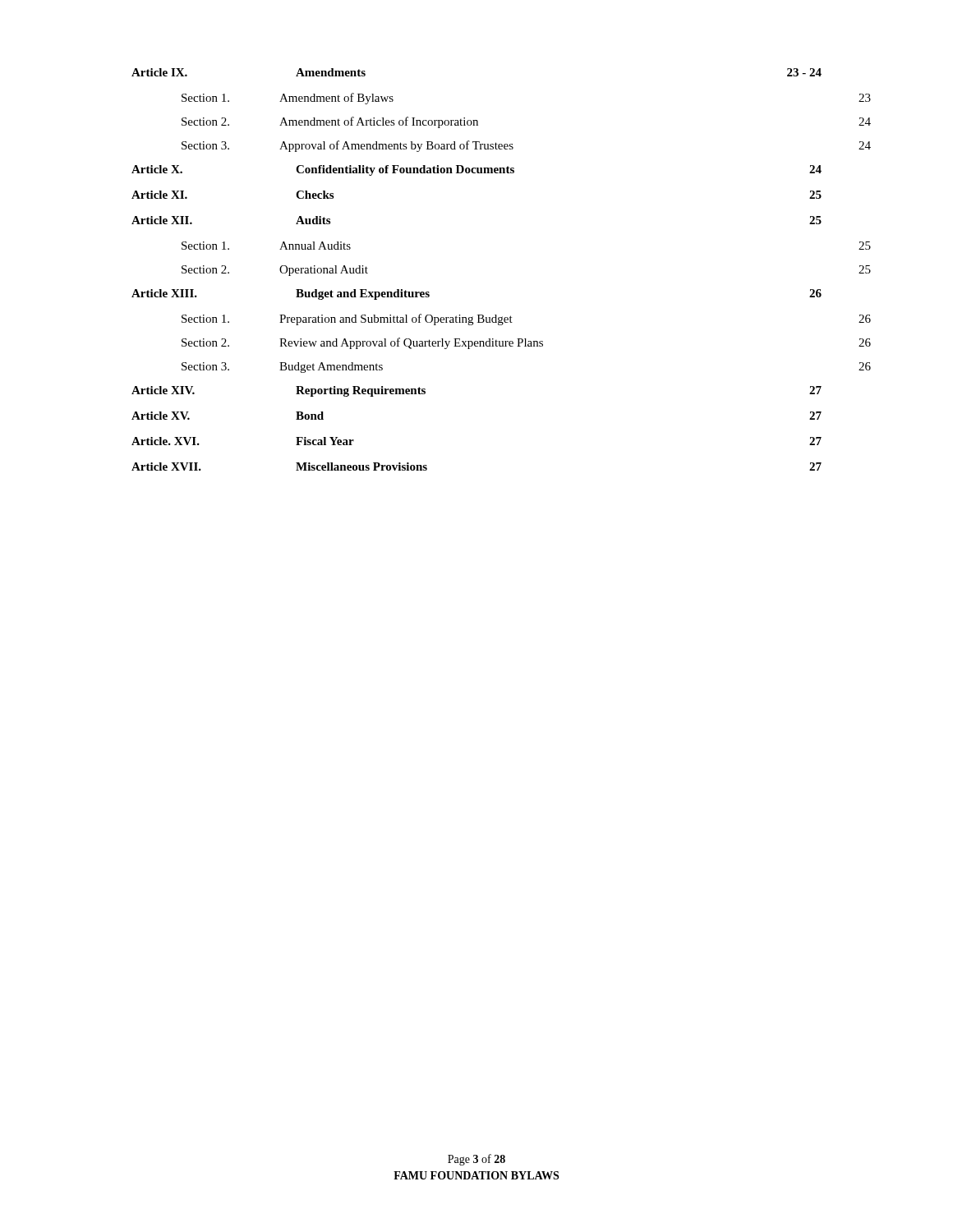The height and width of the screenshot is (1232, 953).
Task: Select the list item with the text "Article X. Confidentiality"
Action: [x=476, y=170]
